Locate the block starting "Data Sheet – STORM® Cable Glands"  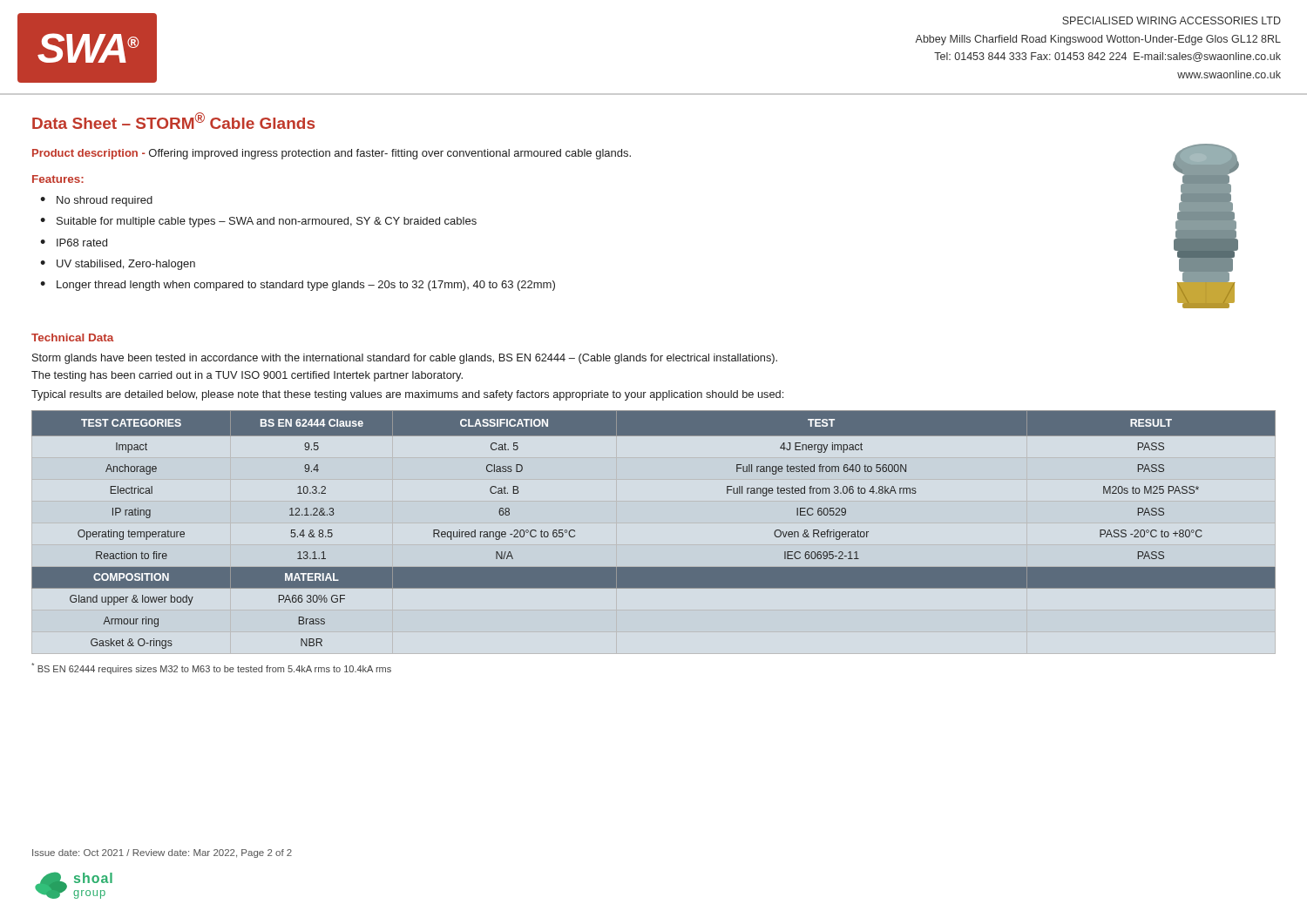coord(173,121)
